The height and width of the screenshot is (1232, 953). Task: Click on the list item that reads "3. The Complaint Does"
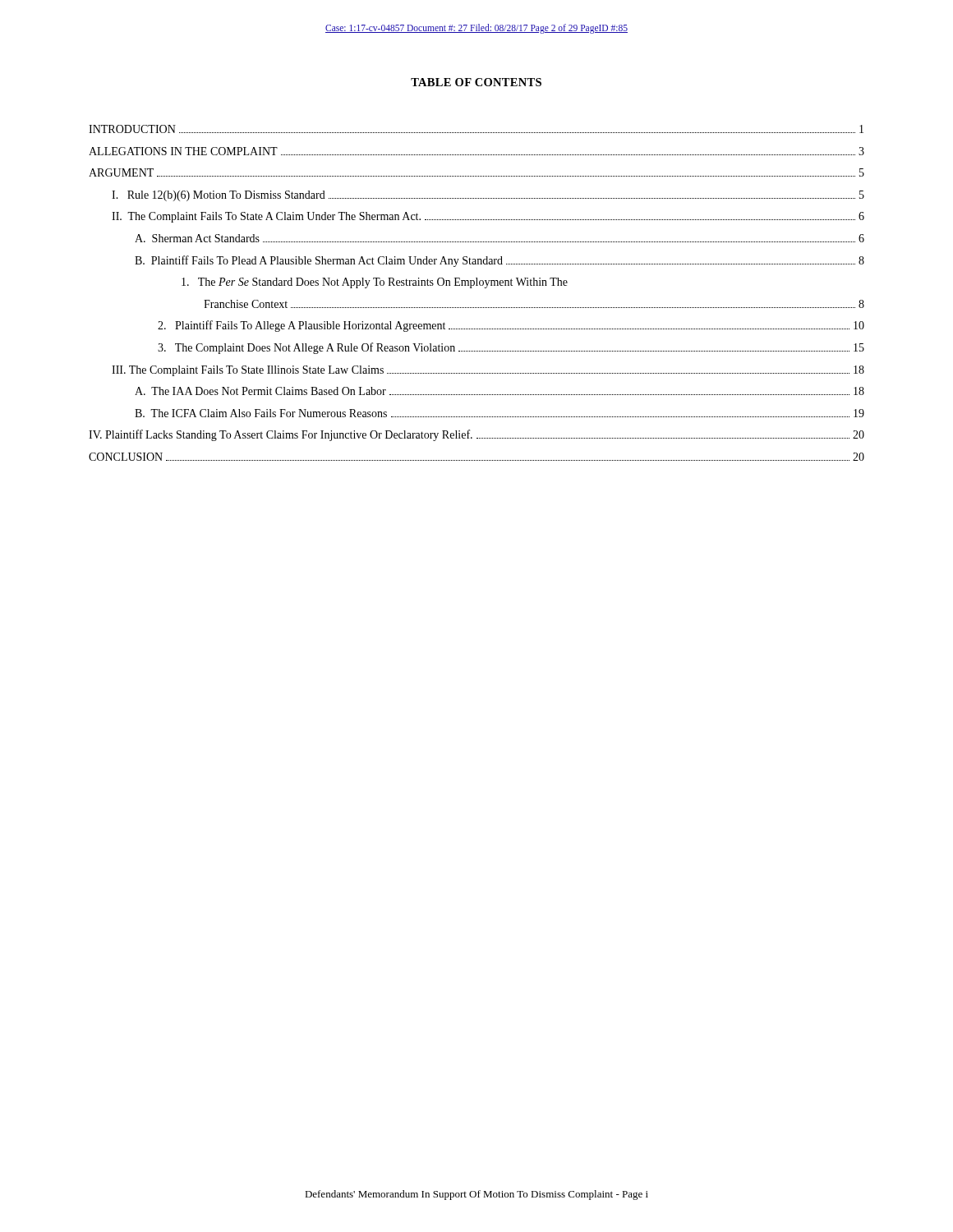(x=511, y=348)
